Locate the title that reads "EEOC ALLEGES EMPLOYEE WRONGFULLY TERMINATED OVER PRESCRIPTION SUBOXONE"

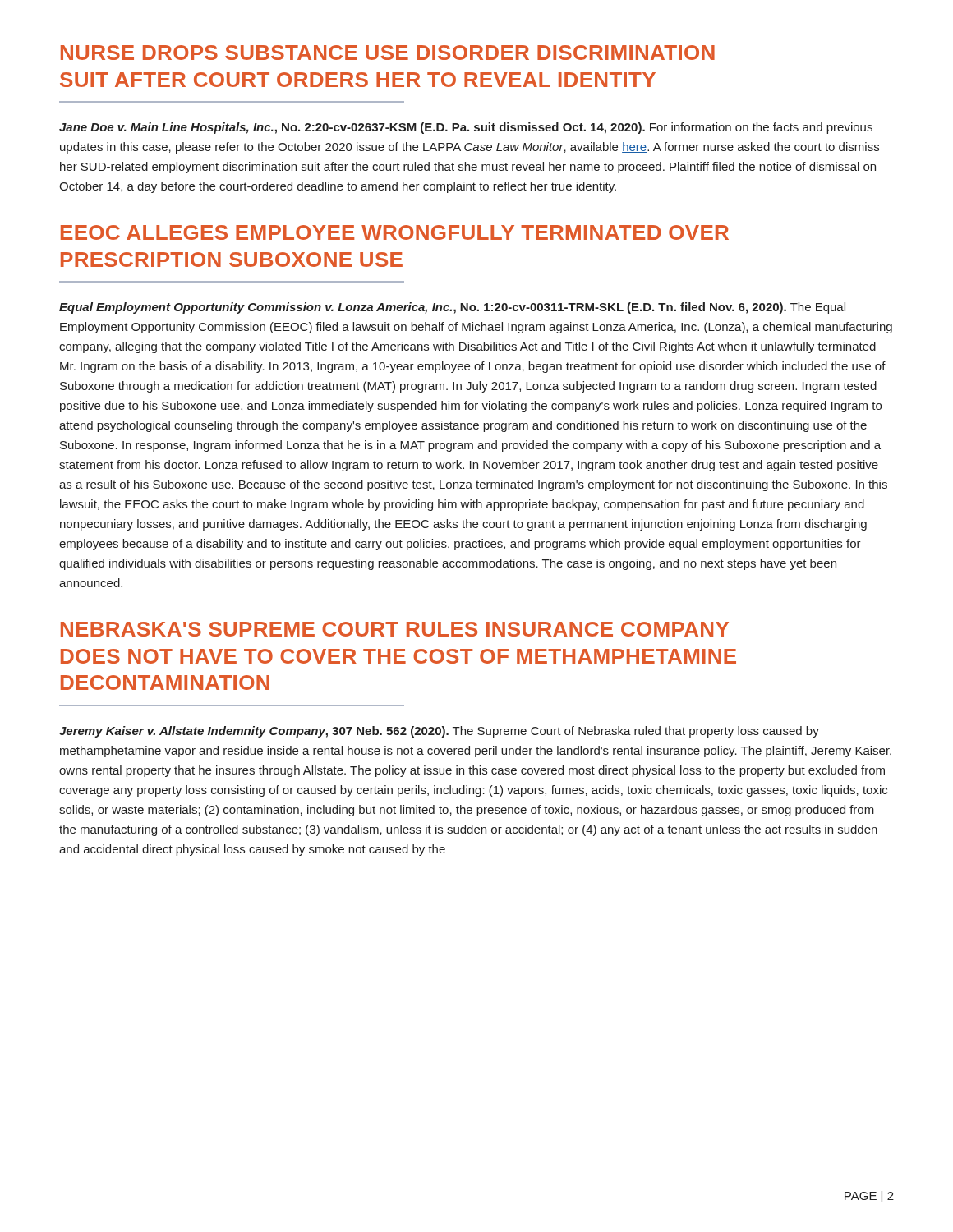(394, 246)
